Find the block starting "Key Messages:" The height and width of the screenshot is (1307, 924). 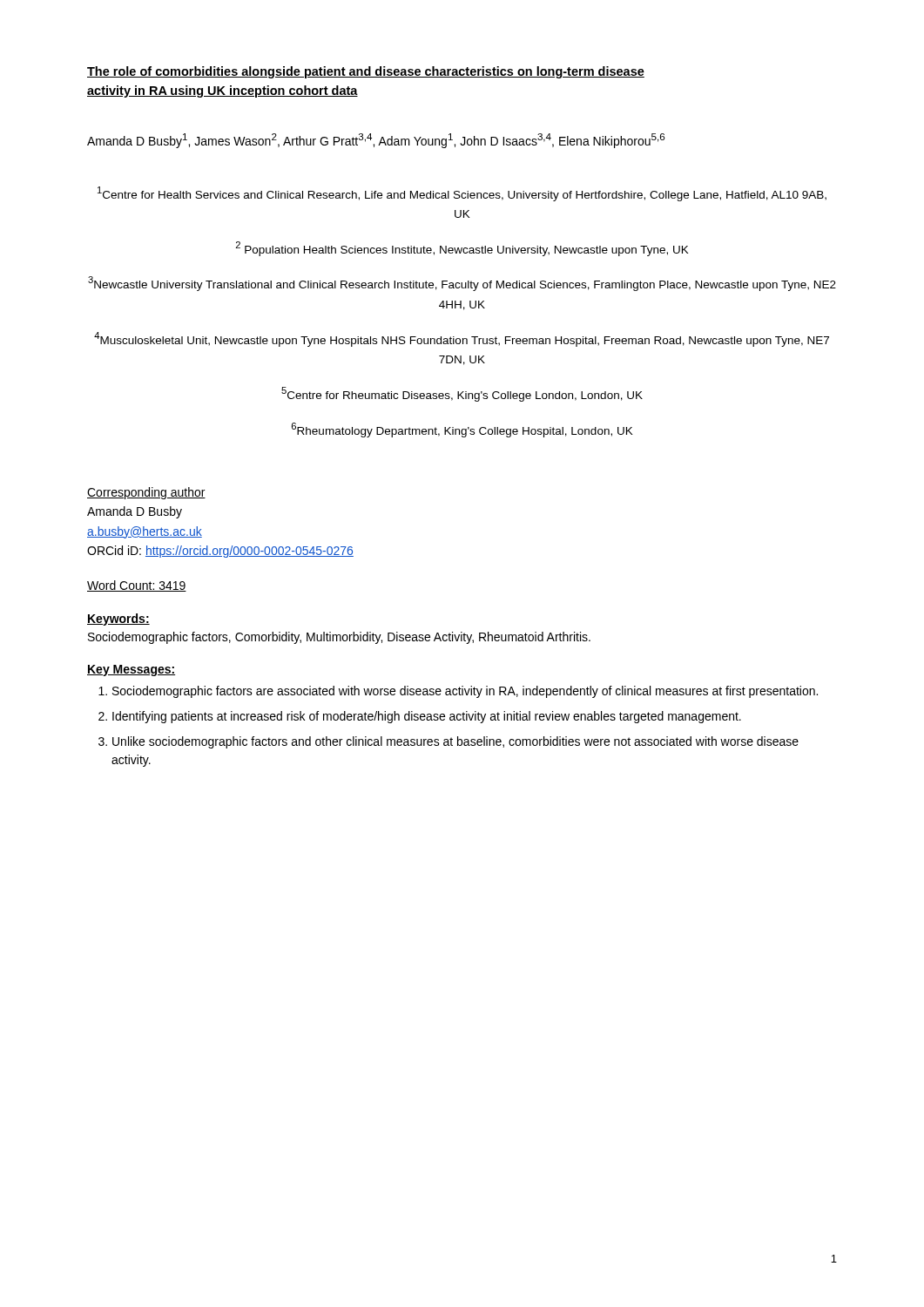131,669
